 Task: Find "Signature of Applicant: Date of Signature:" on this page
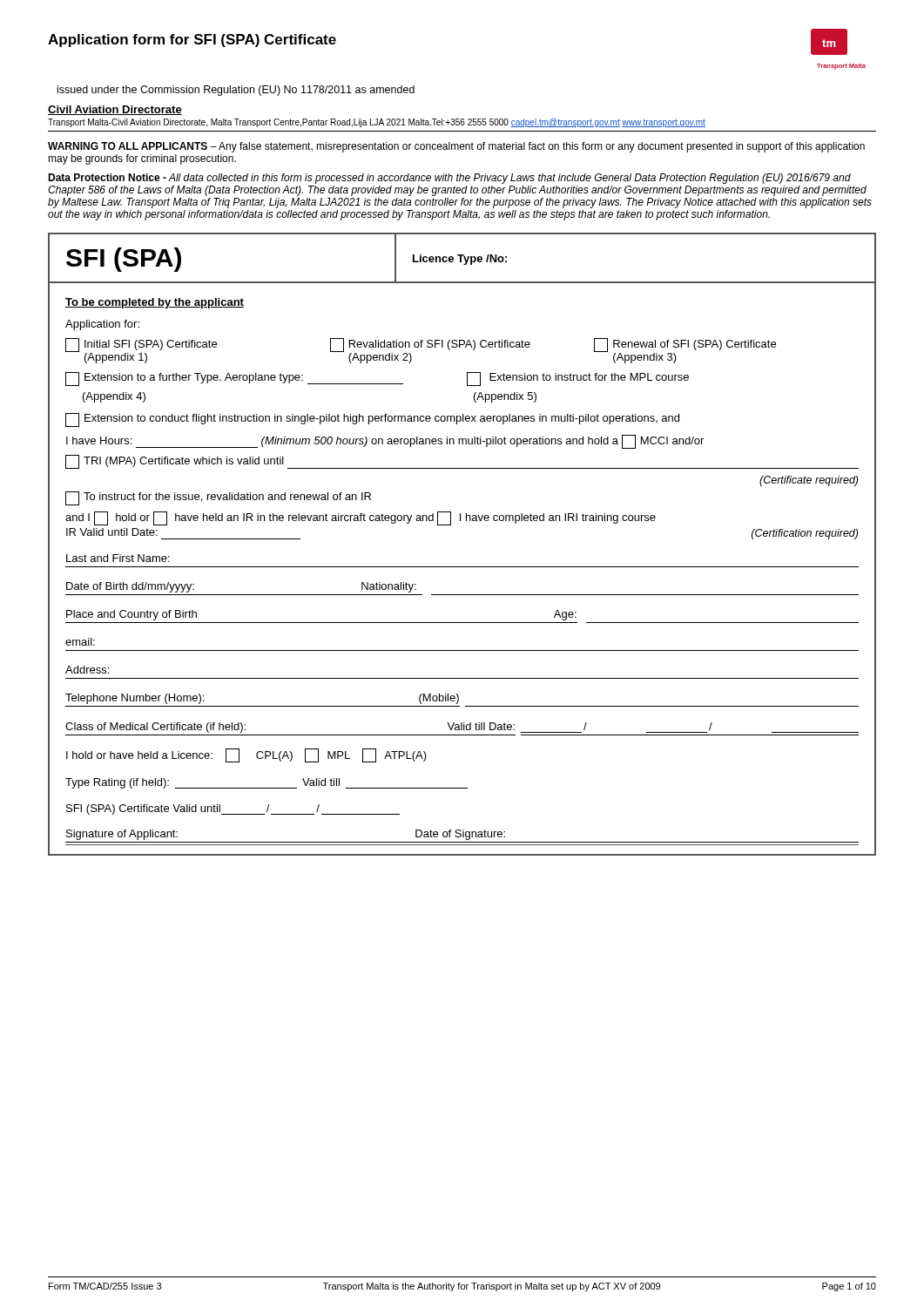click(x=462, y=835)
